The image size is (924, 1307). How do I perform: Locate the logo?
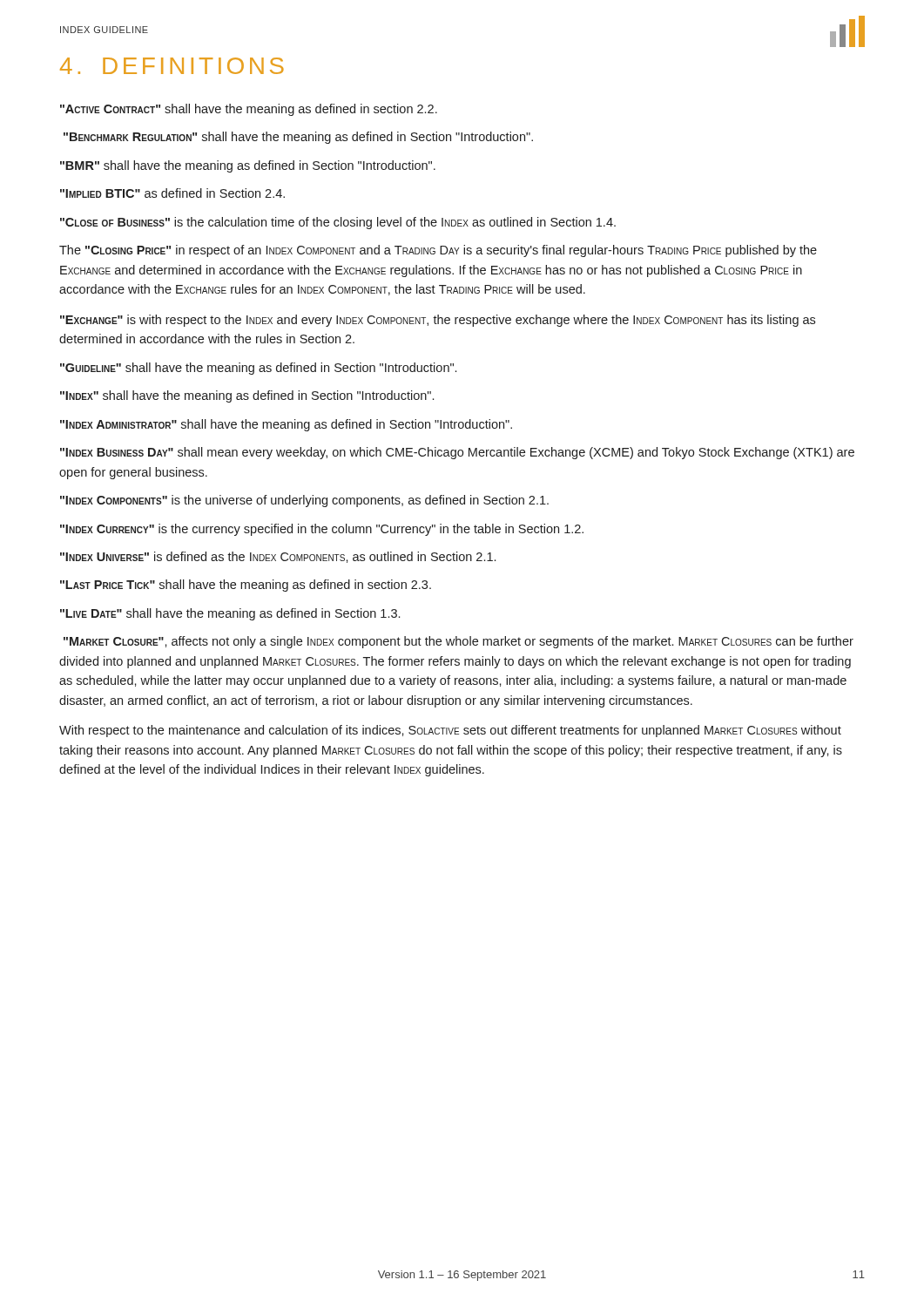click(x=849, y=34)
